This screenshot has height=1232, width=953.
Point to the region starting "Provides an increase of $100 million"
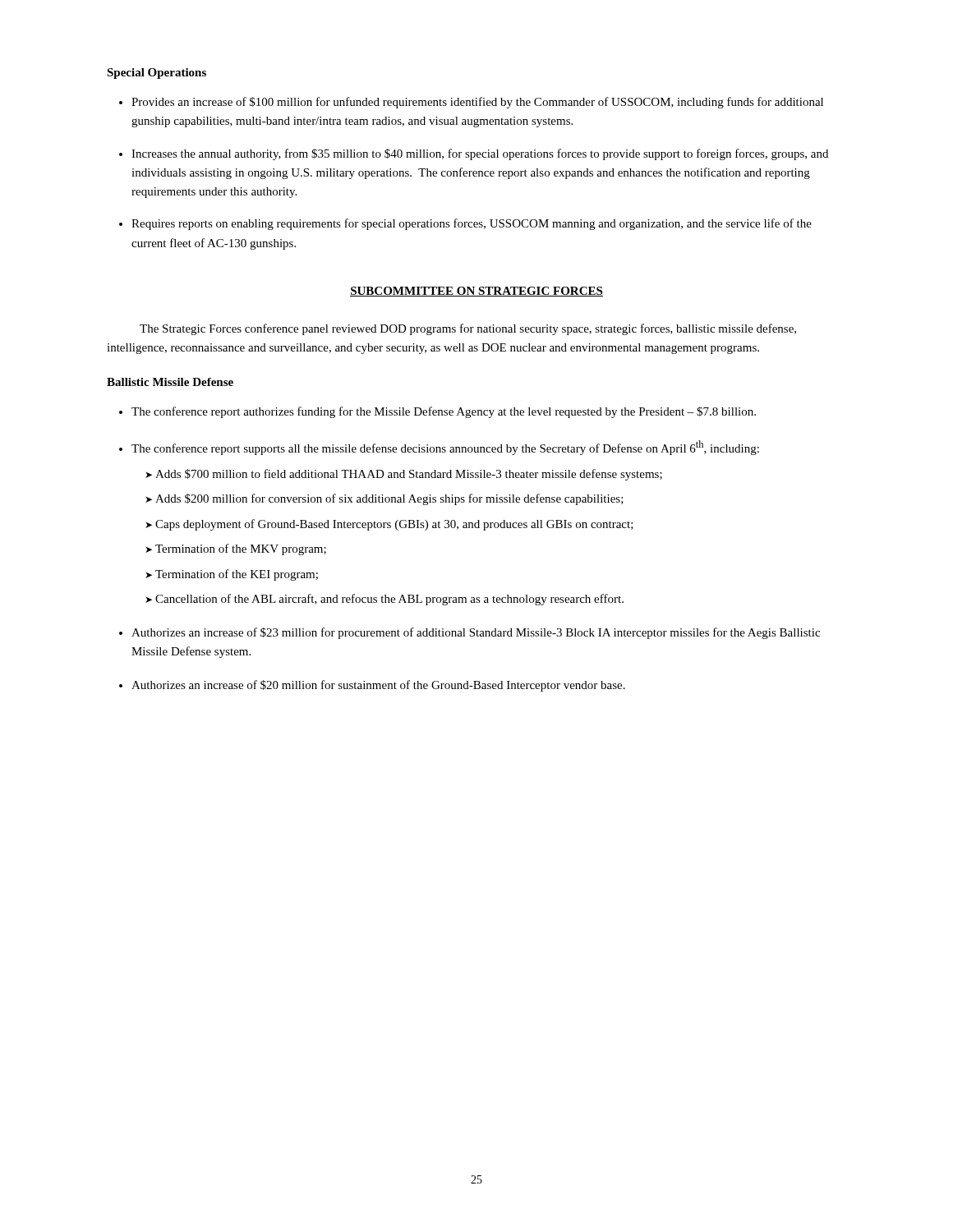(x=478, y=111)
